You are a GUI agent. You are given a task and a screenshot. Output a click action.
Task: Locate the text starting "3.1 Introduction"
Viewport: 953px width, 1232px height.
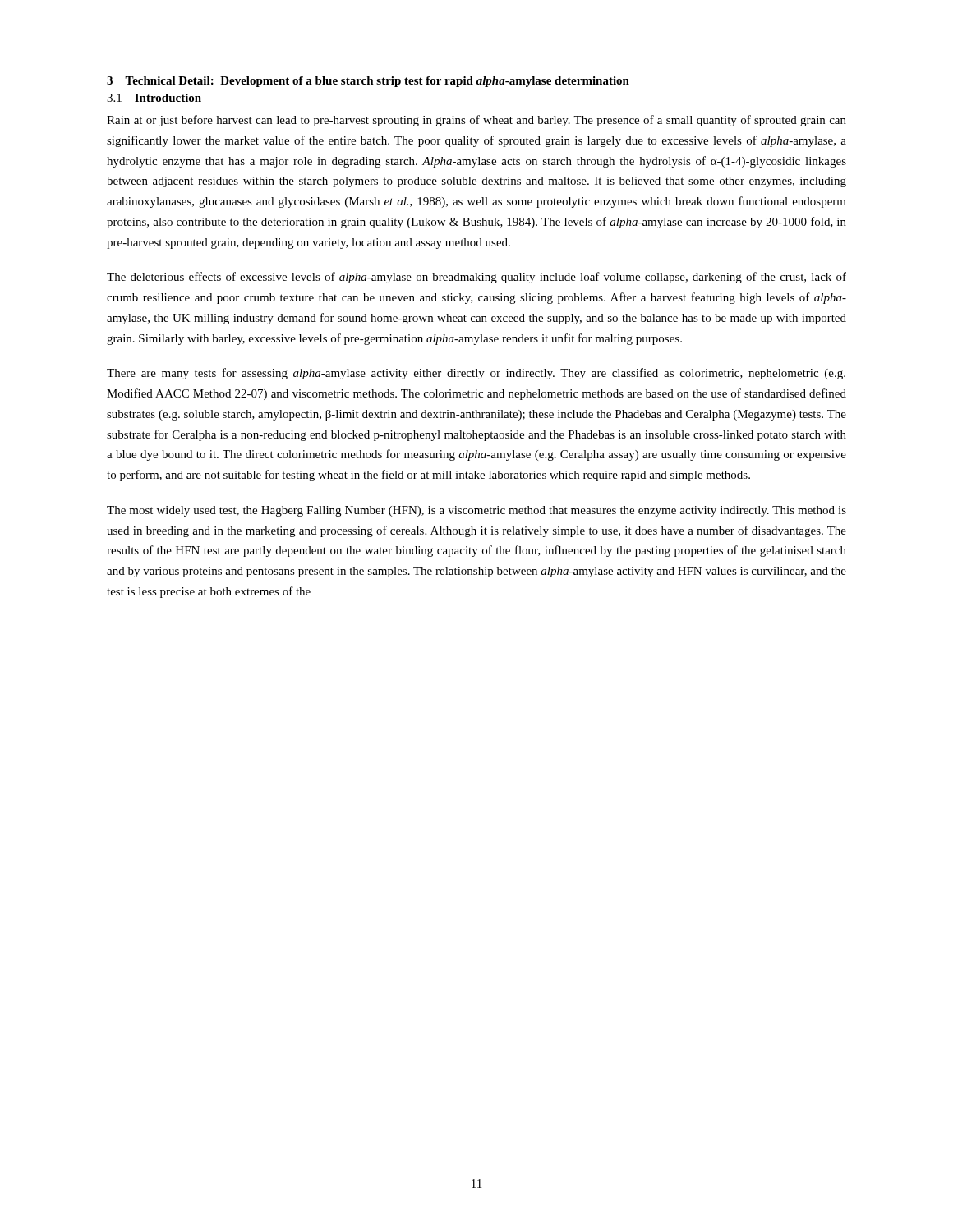click(154, 98)
